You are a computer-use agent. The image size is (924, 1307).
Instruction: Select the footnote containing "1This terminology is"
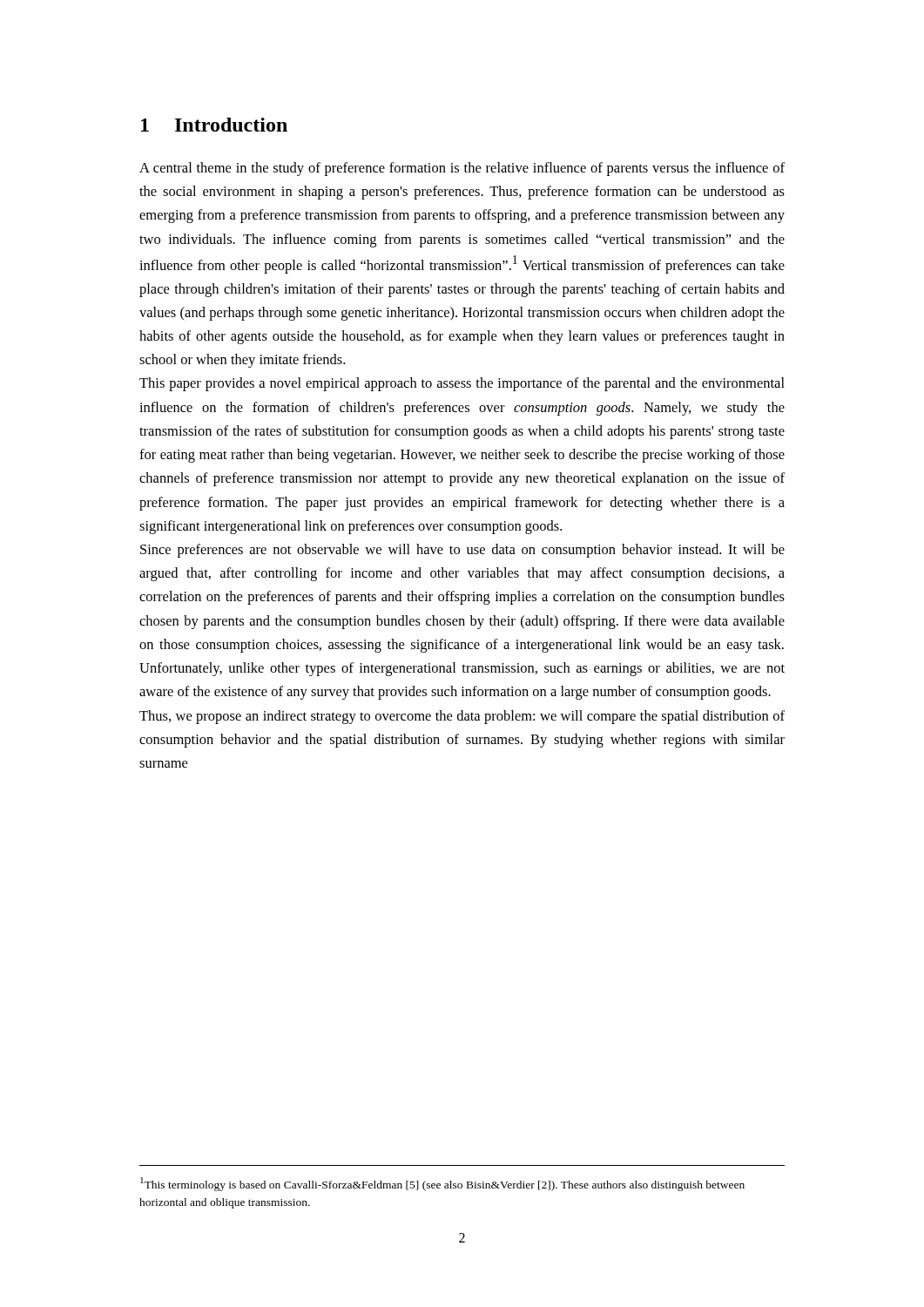tap(442, 1191)
